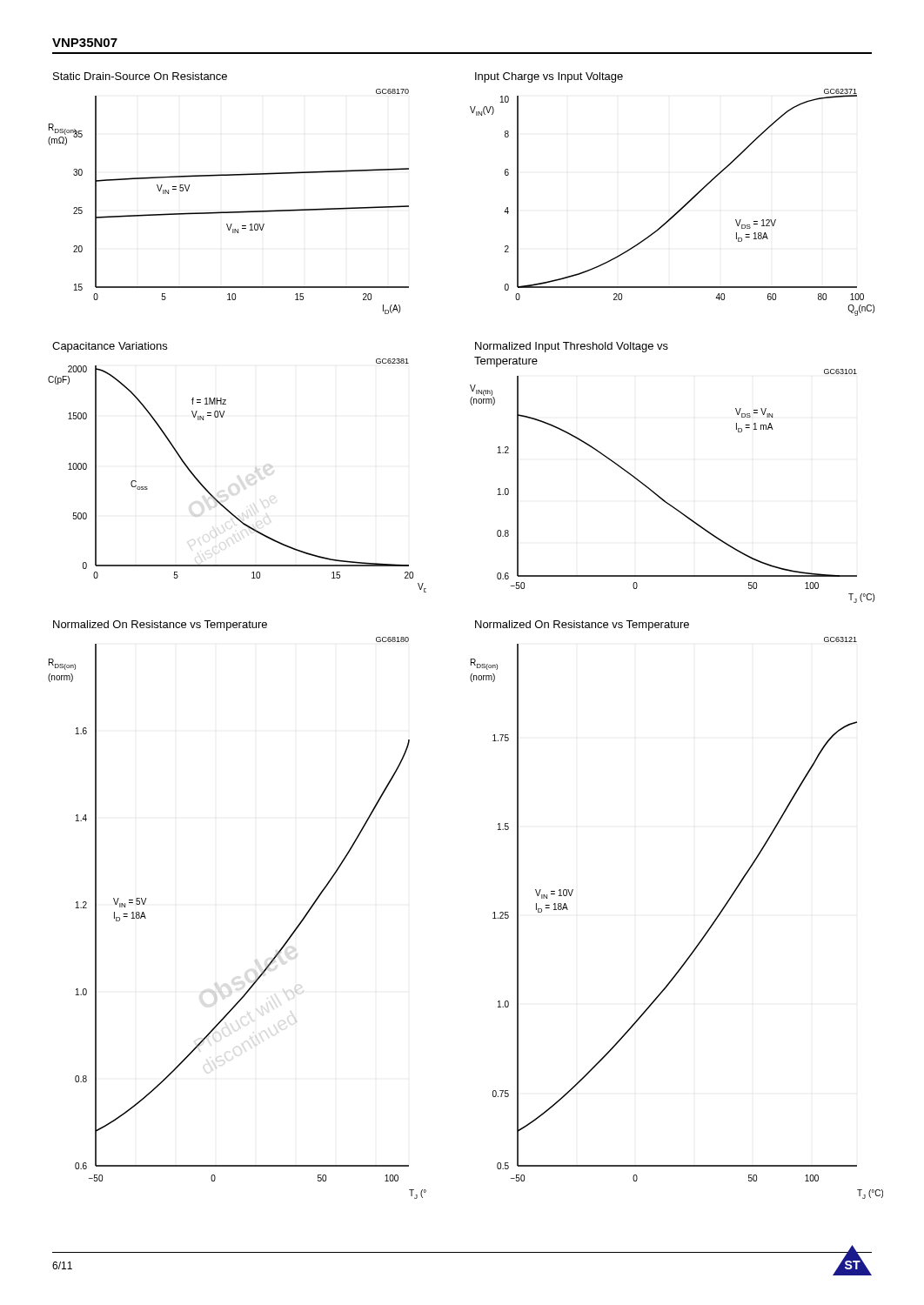
Task: Point to the text starting "Capacitance Variations"
Action: (x=110, y=346)
